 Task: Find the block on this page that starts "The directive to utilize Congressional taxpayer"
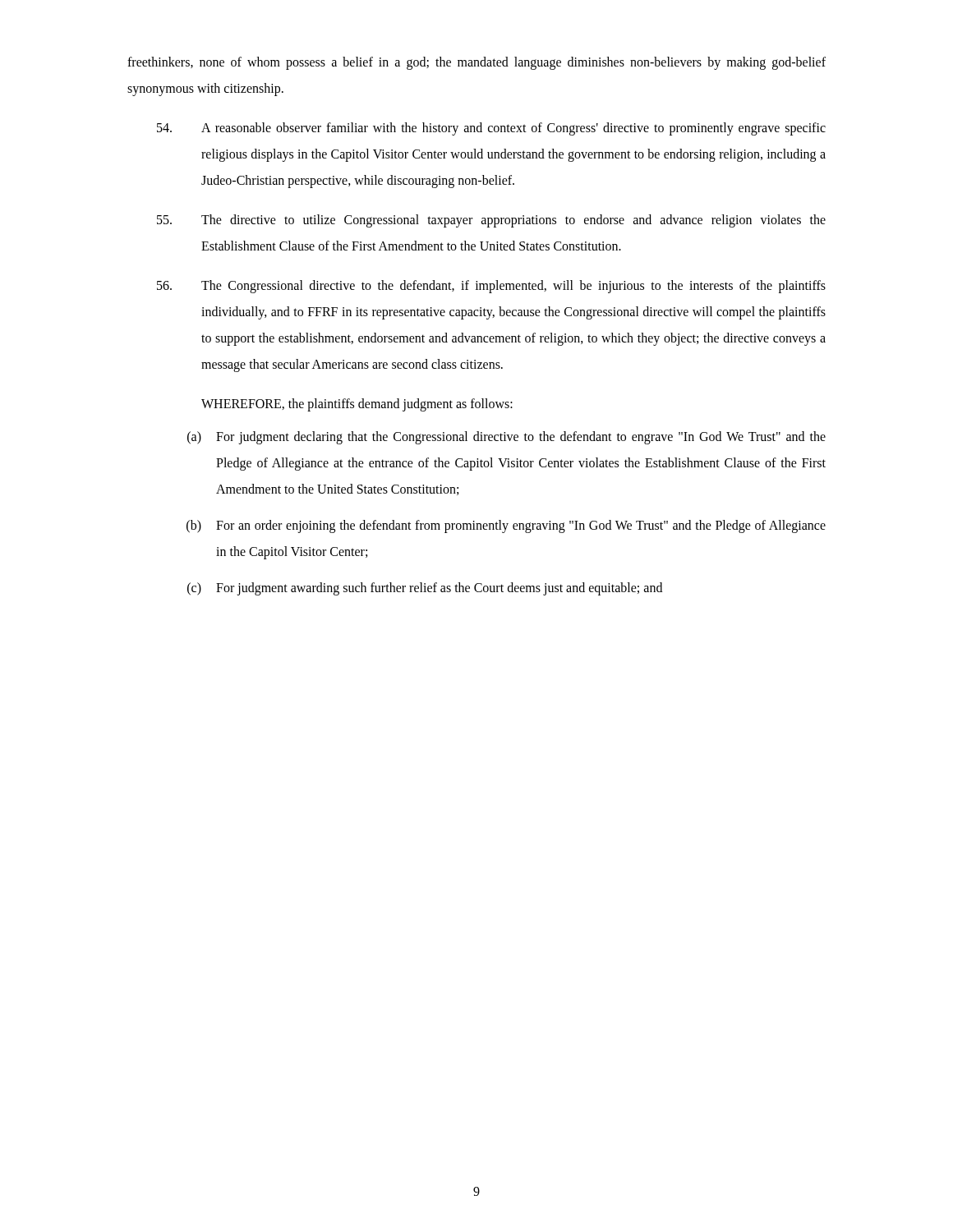tap(476, 233)
